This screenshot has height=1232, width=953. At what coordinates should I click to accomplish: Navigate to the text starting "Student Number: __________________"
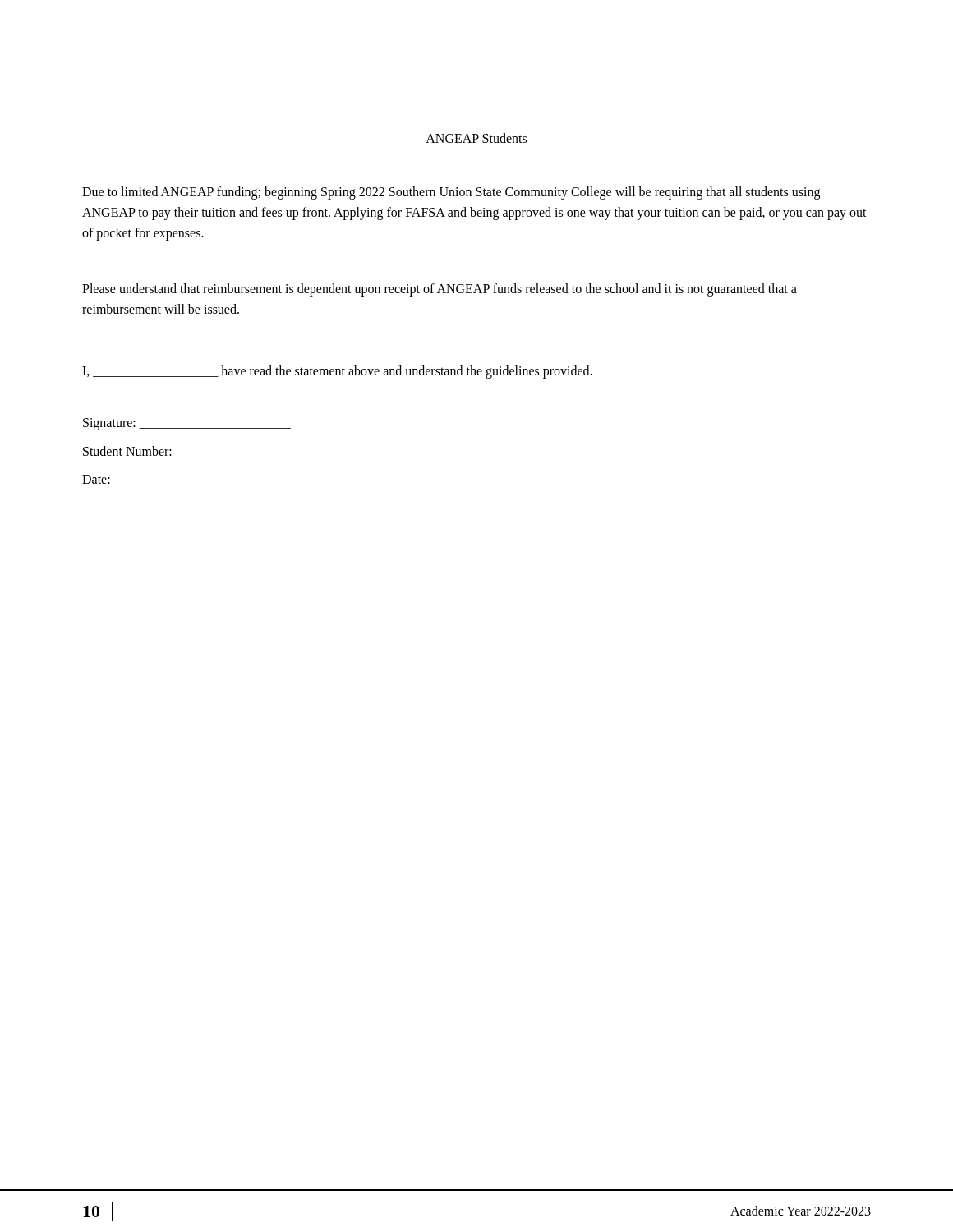[x=188, y=451]
